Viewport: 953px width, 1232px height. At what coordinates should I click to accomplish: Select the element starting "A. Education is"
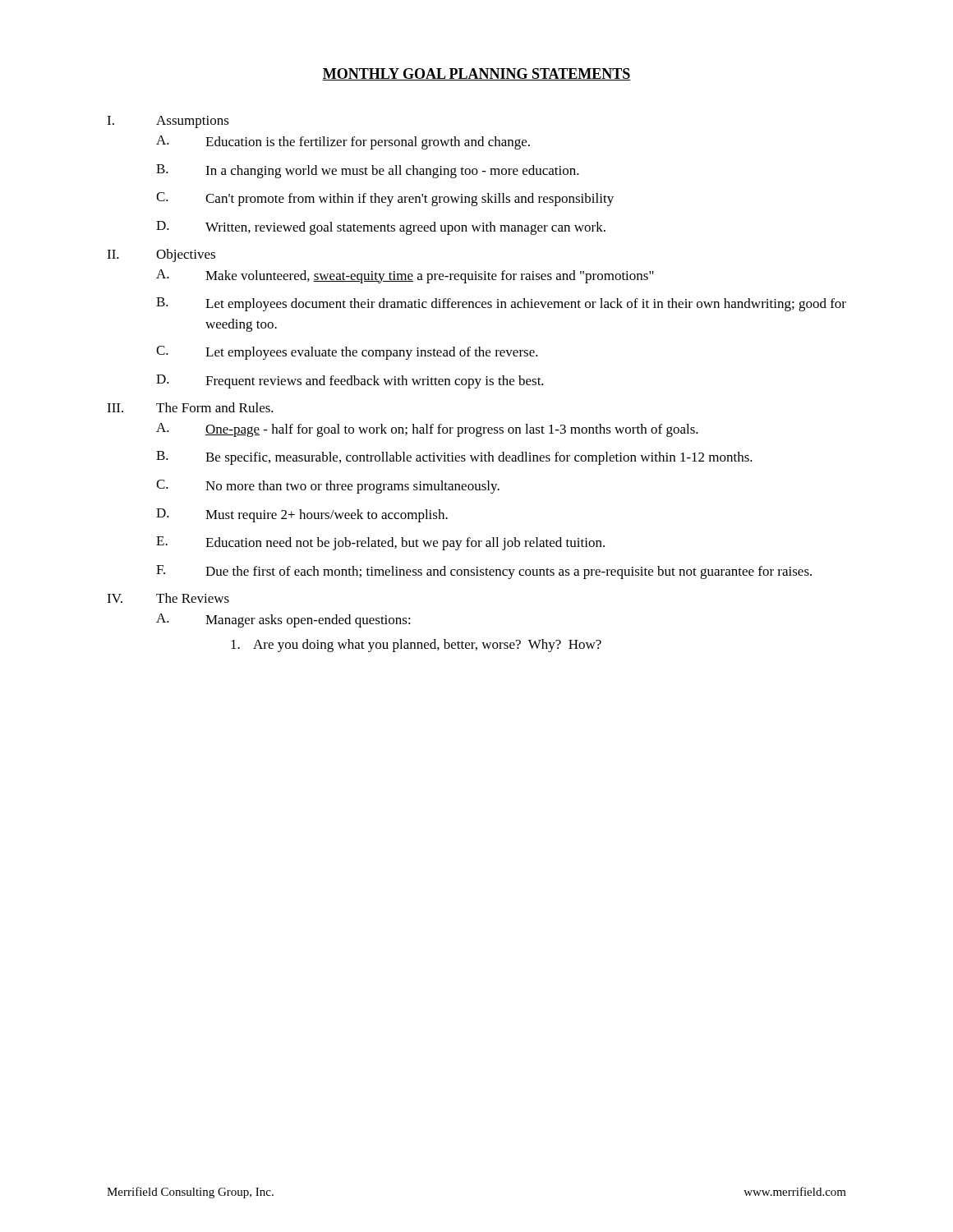(x=343, y=142)
